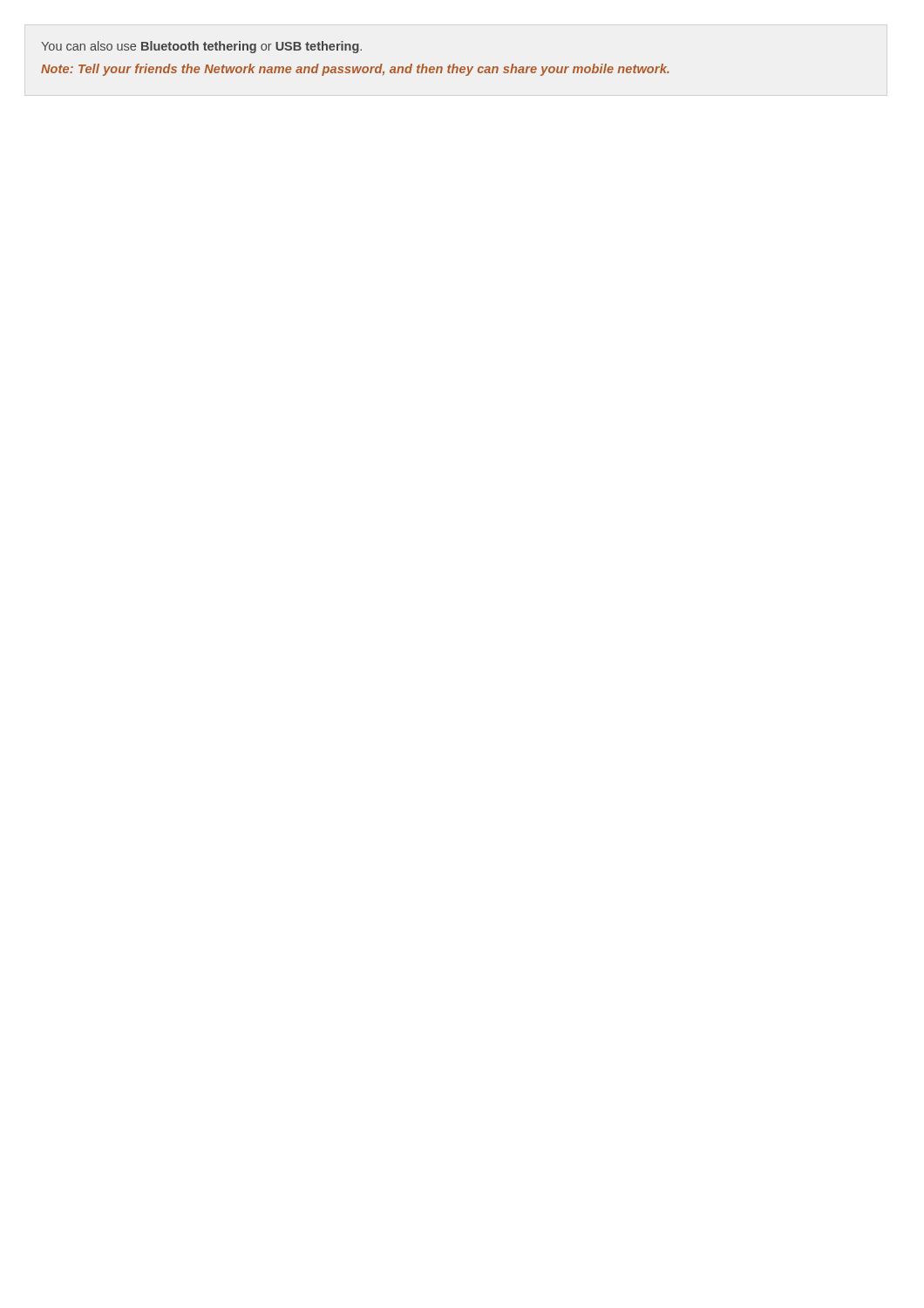
Task: Locate the passage starting "You can also use"
Action: 456,58
